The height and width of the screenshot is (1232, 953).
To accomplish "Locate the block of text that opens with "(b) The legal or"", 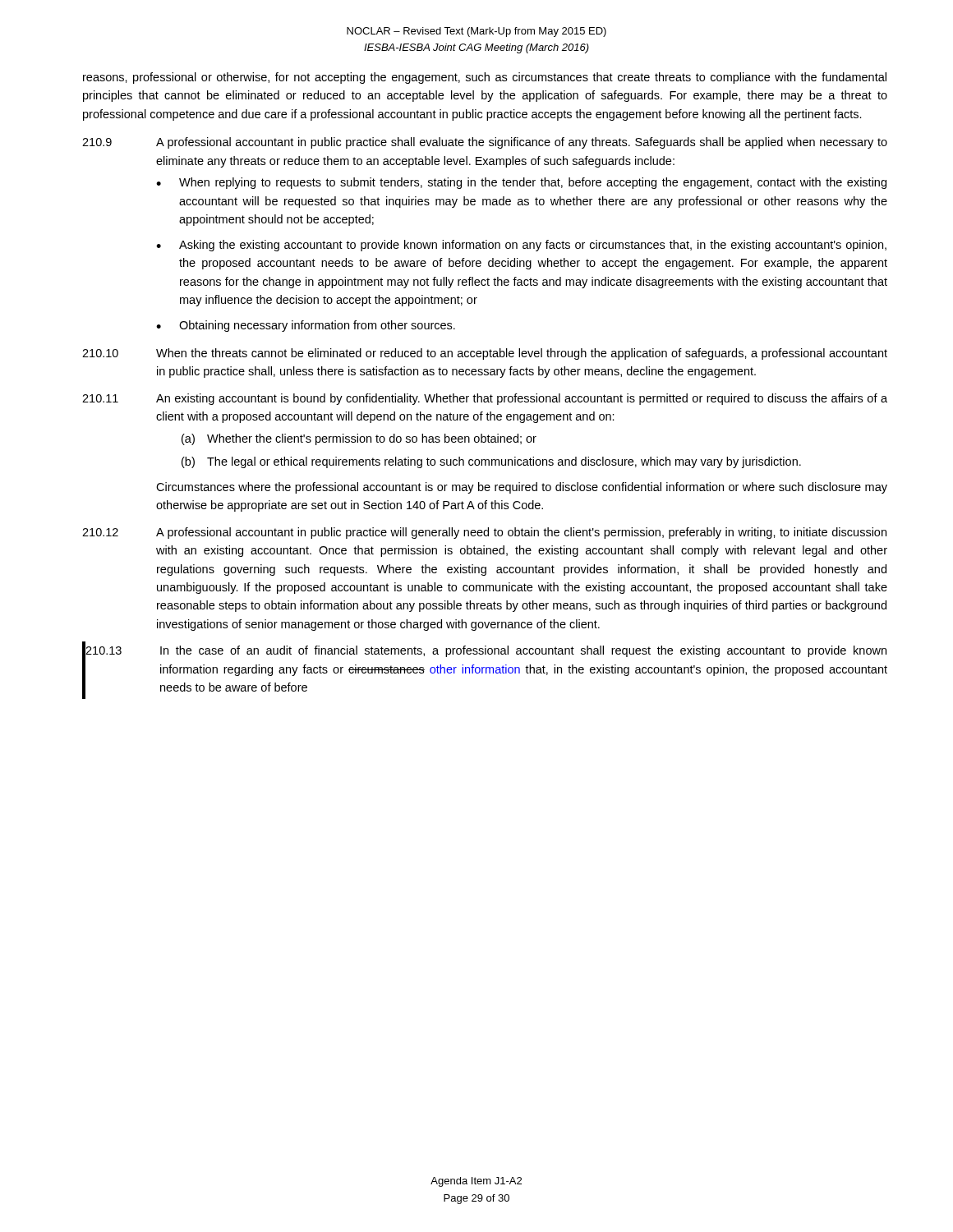I will [x=534, y=462].
